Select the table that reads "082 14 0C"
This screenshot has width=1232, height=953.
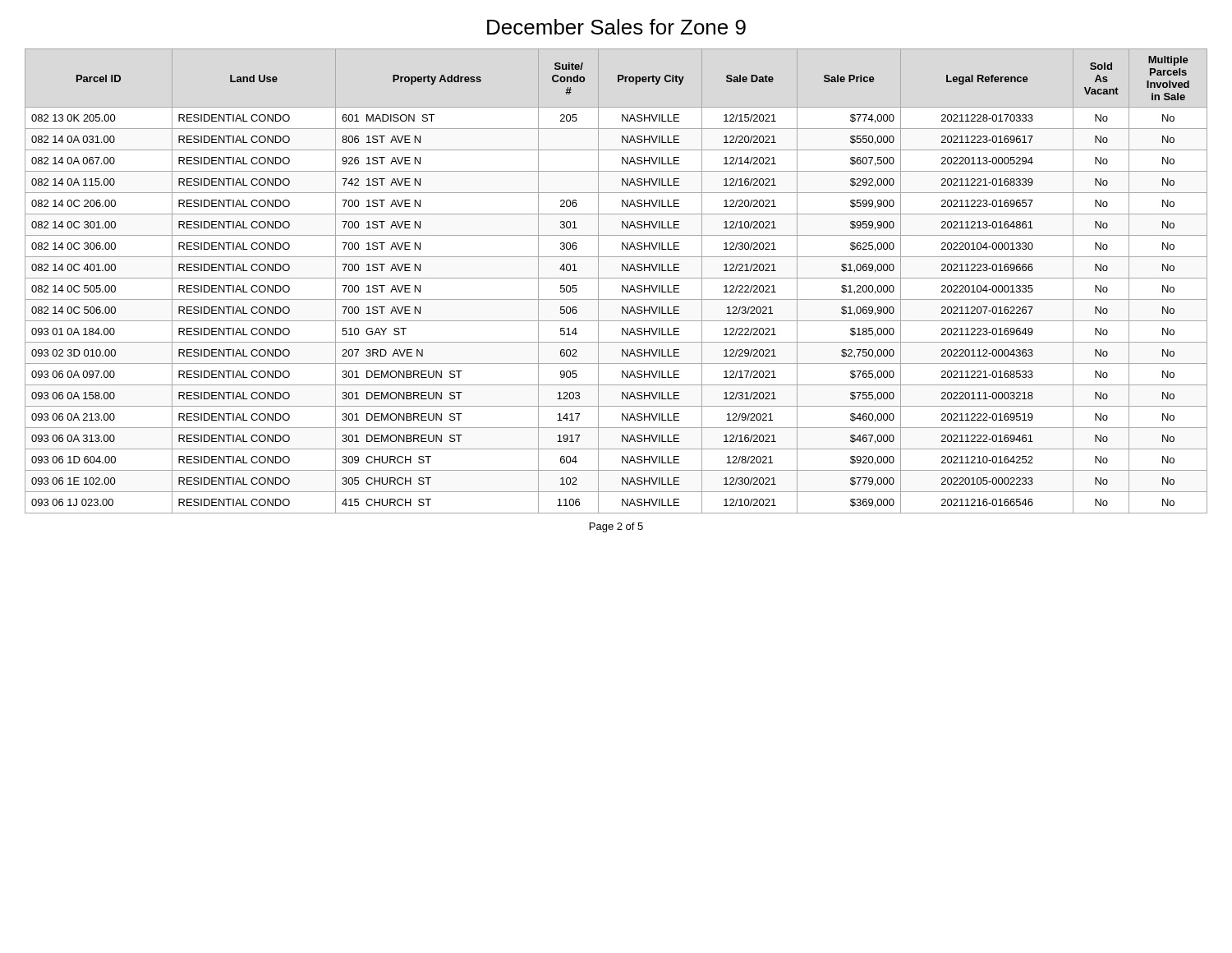[x=616, y=281]
